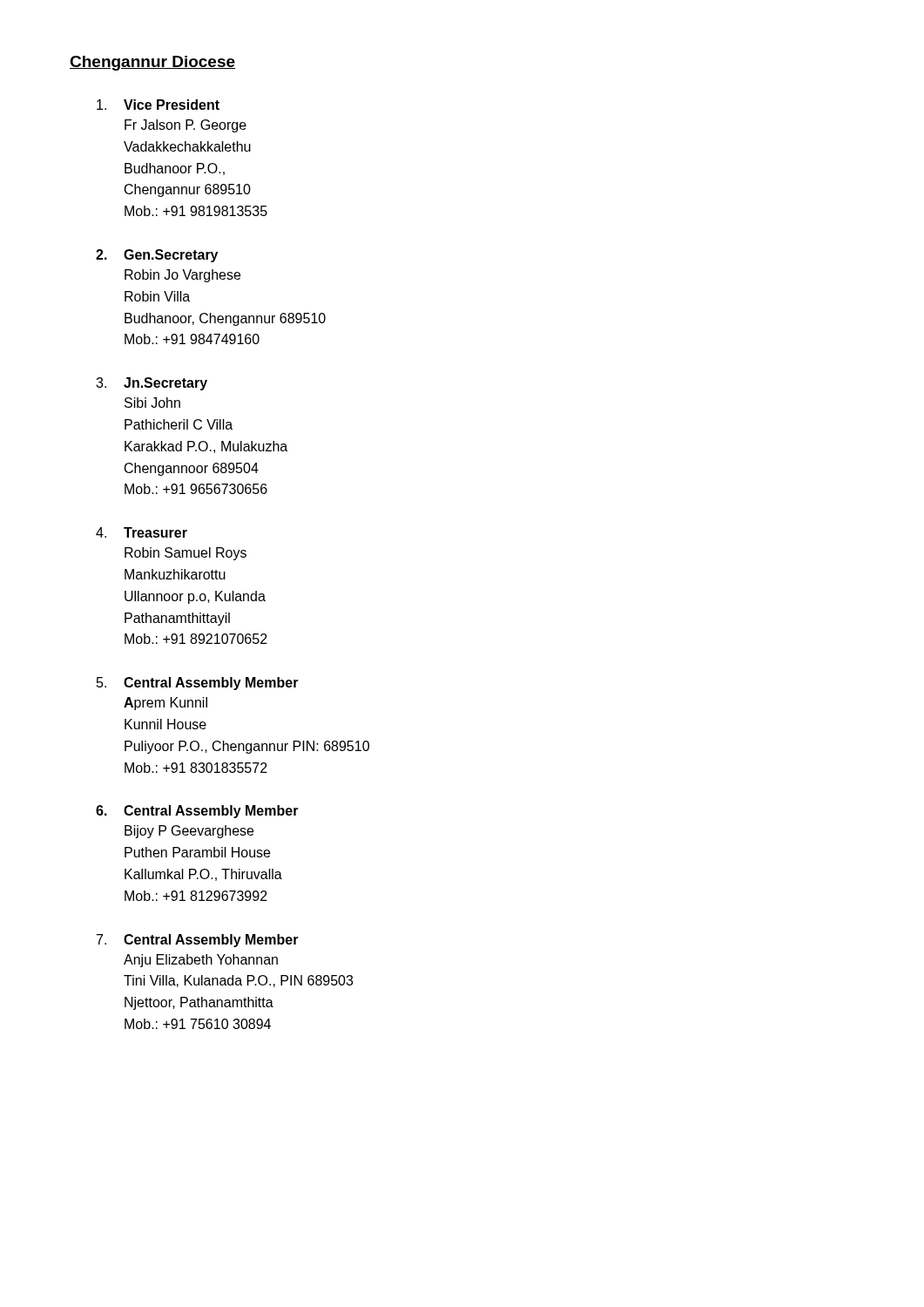Click on the block starting "Chengannur Diocese"
The image size is (924, 1307).
(x=152, y=61)
